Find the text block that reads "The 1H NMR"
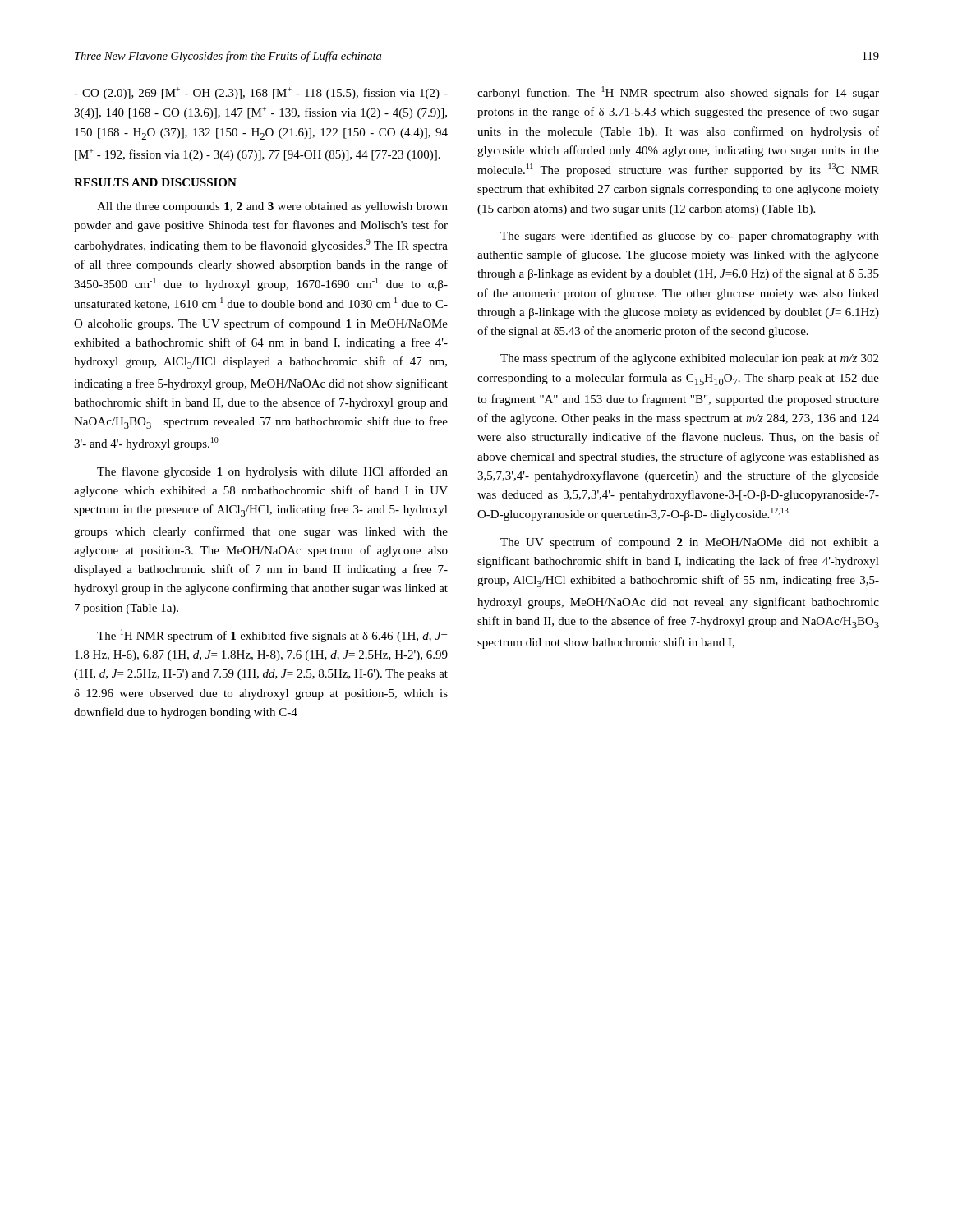 (x=261, y=674)
